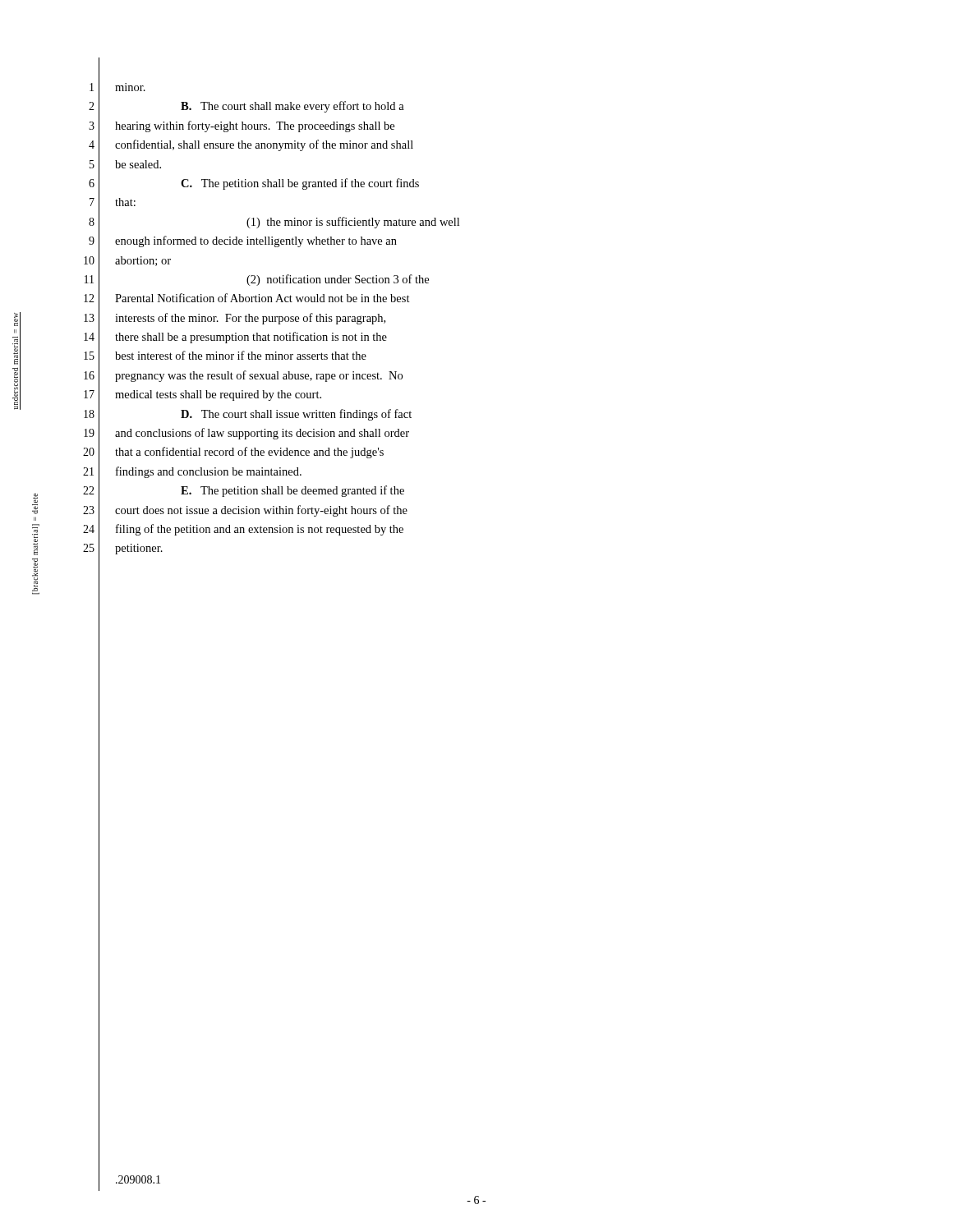
Task: Find the element starting "and conclusions of law supporting its decision and"
Action: pyautogui.click(x=262, y=433)
